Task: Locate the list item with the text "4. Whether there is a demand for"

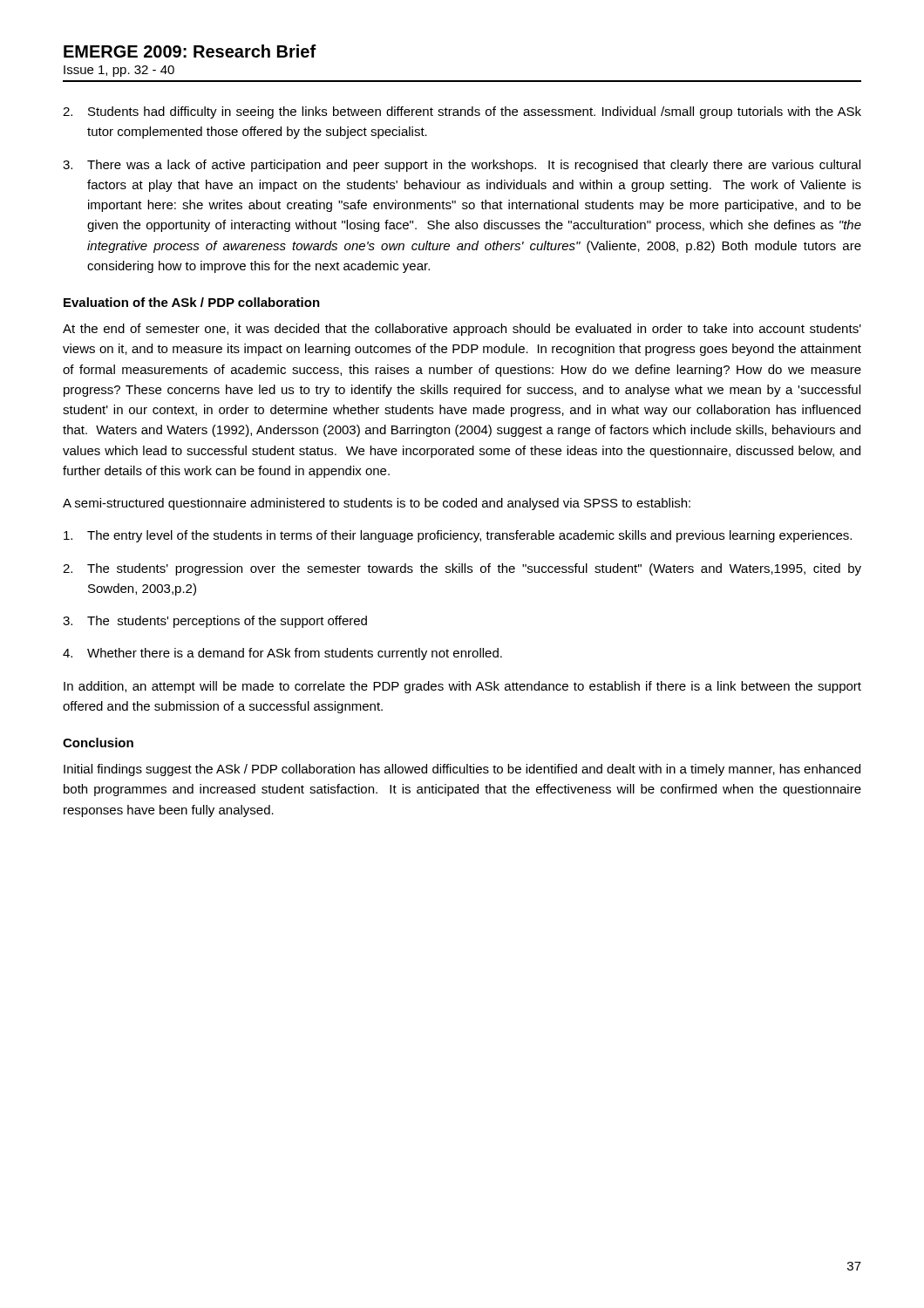Action: pos(462,653)
